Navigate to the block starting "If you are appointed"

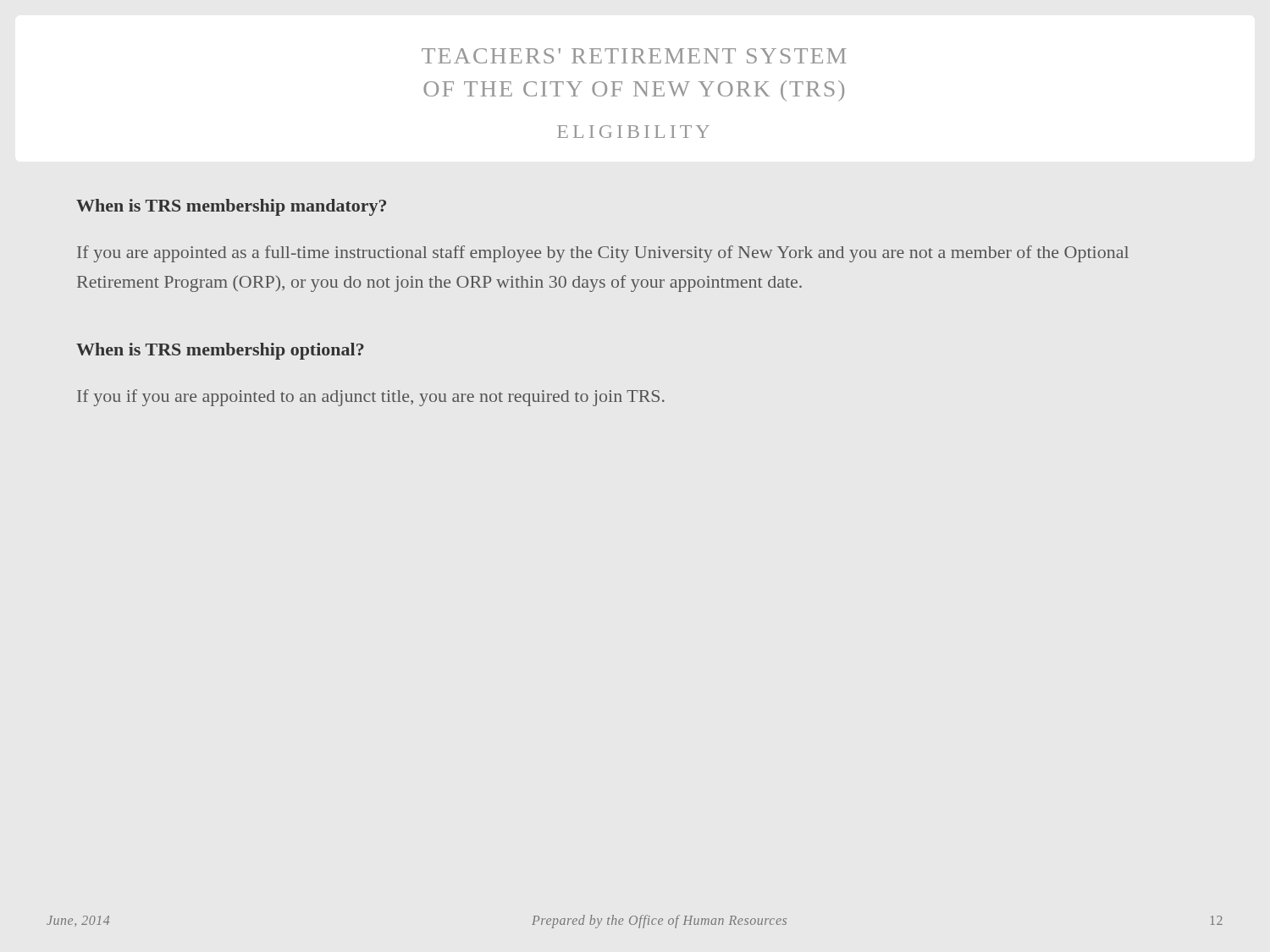[603, 267]
